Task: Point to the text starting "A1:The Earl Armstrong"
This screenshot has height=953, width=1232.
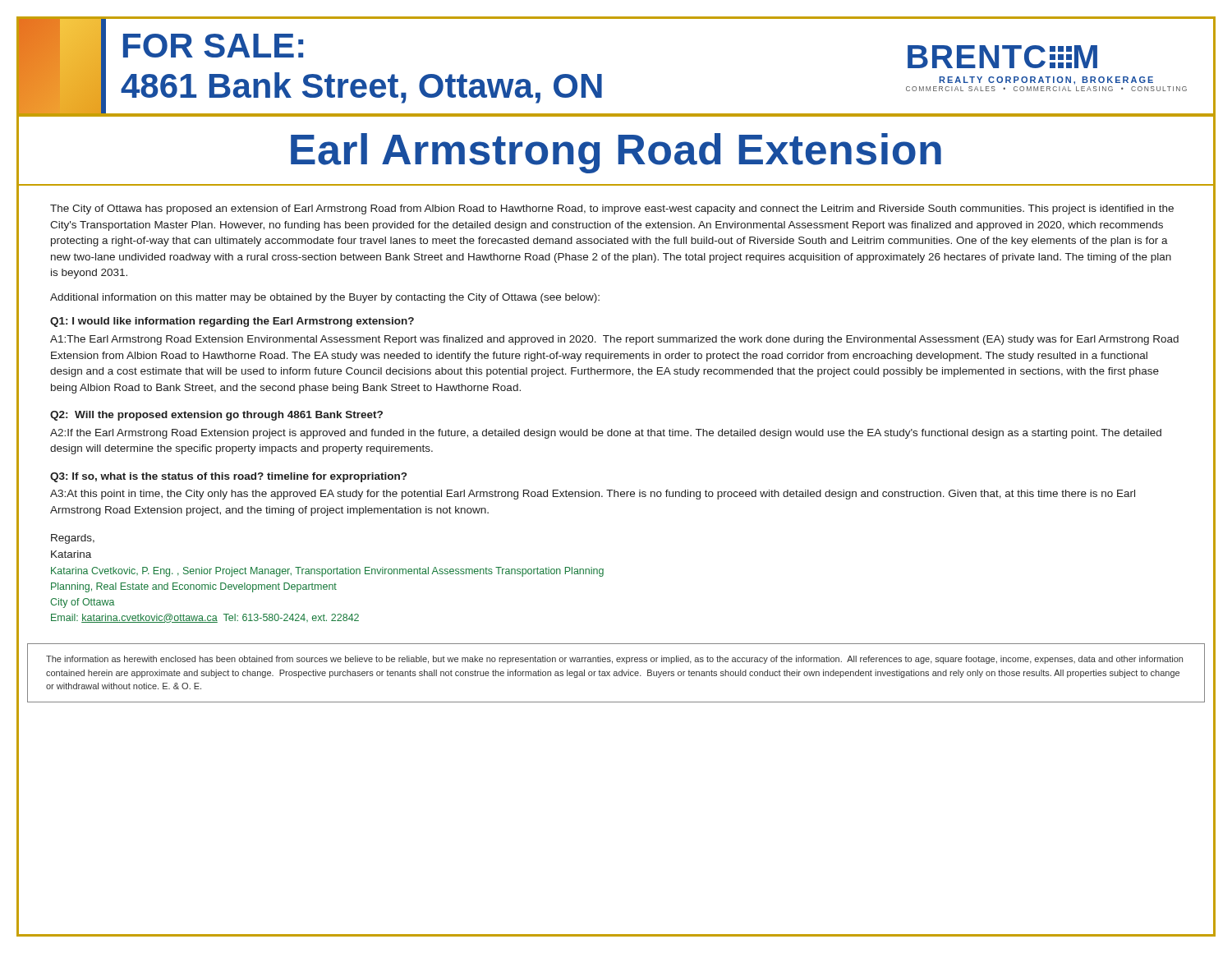Action: (x=616, y=363)
